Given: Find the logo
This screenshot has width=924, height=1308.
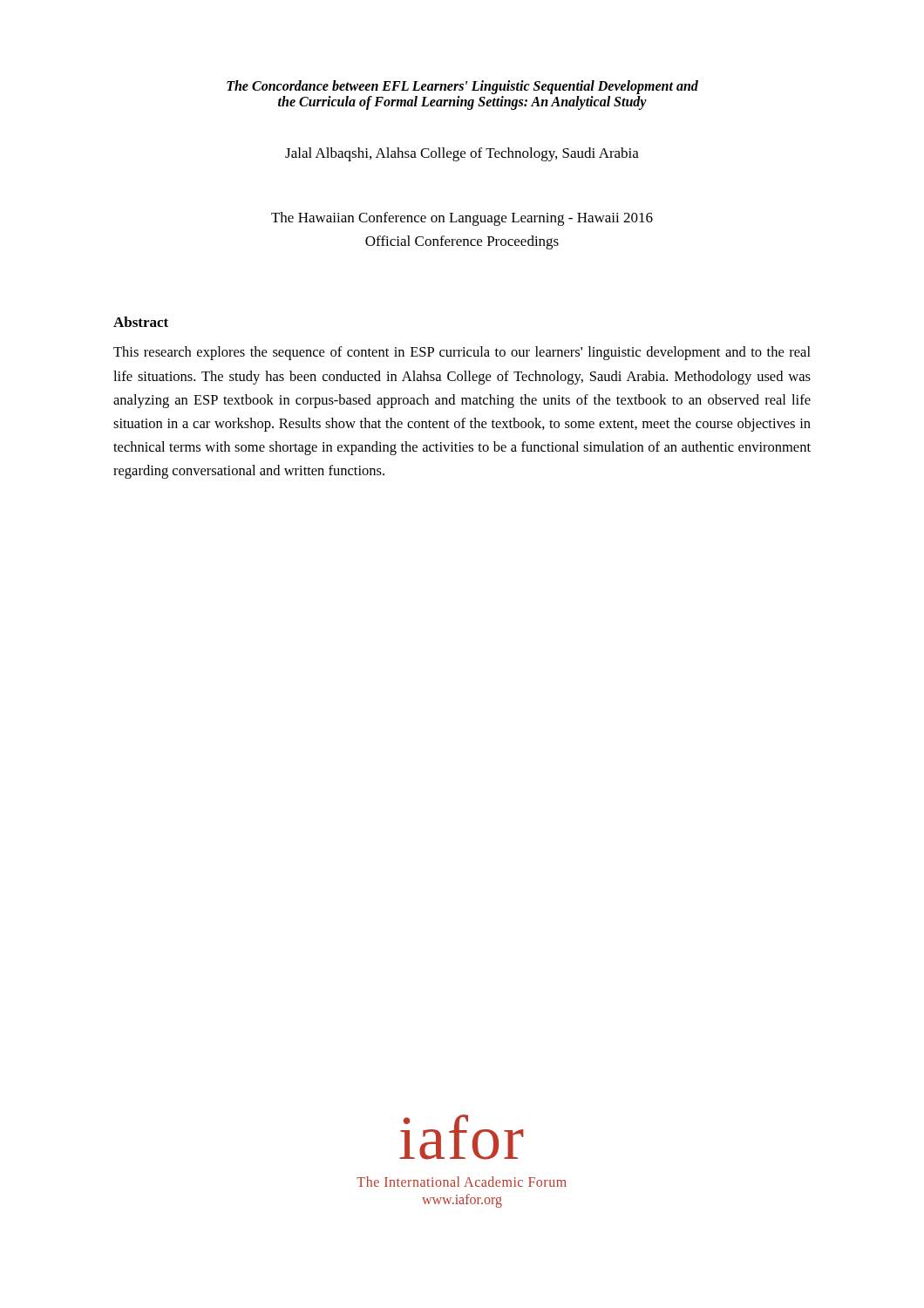Looking at the screenshot, I should (x=462, y=1156).
